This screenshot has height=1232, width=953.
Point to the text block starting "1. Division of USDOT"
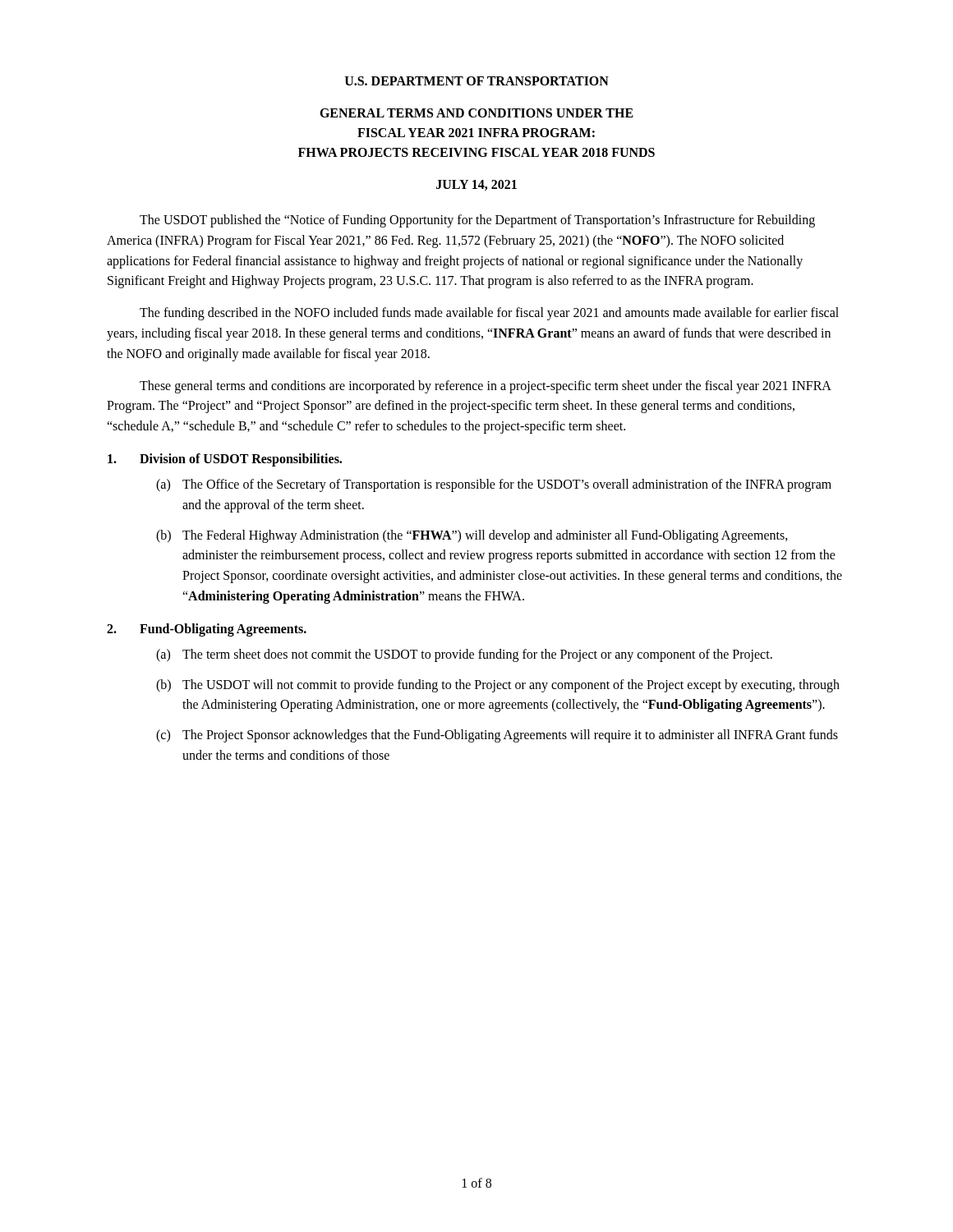225,459
